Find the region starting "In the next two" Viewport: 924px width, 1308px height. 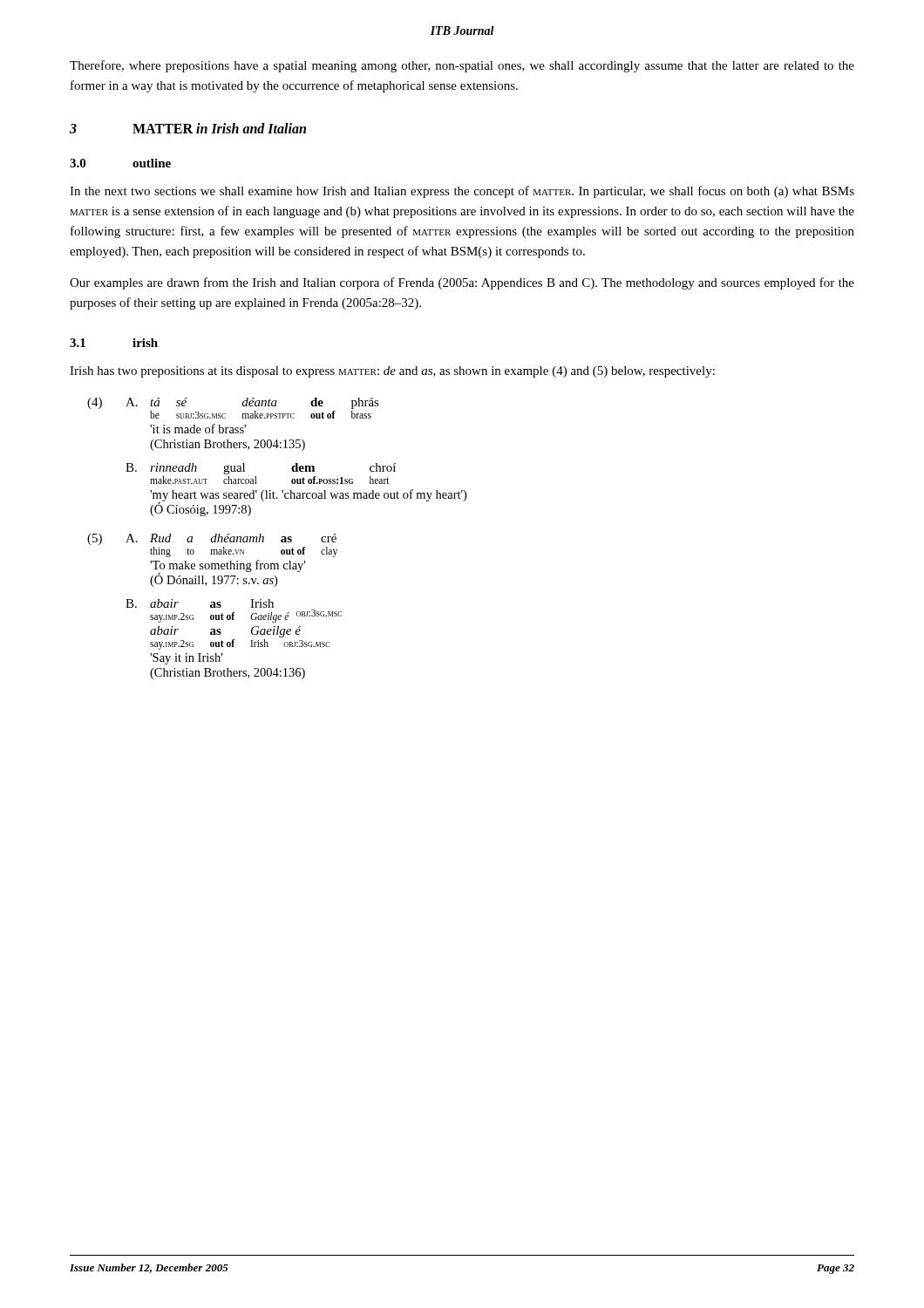tap(462, 221)
